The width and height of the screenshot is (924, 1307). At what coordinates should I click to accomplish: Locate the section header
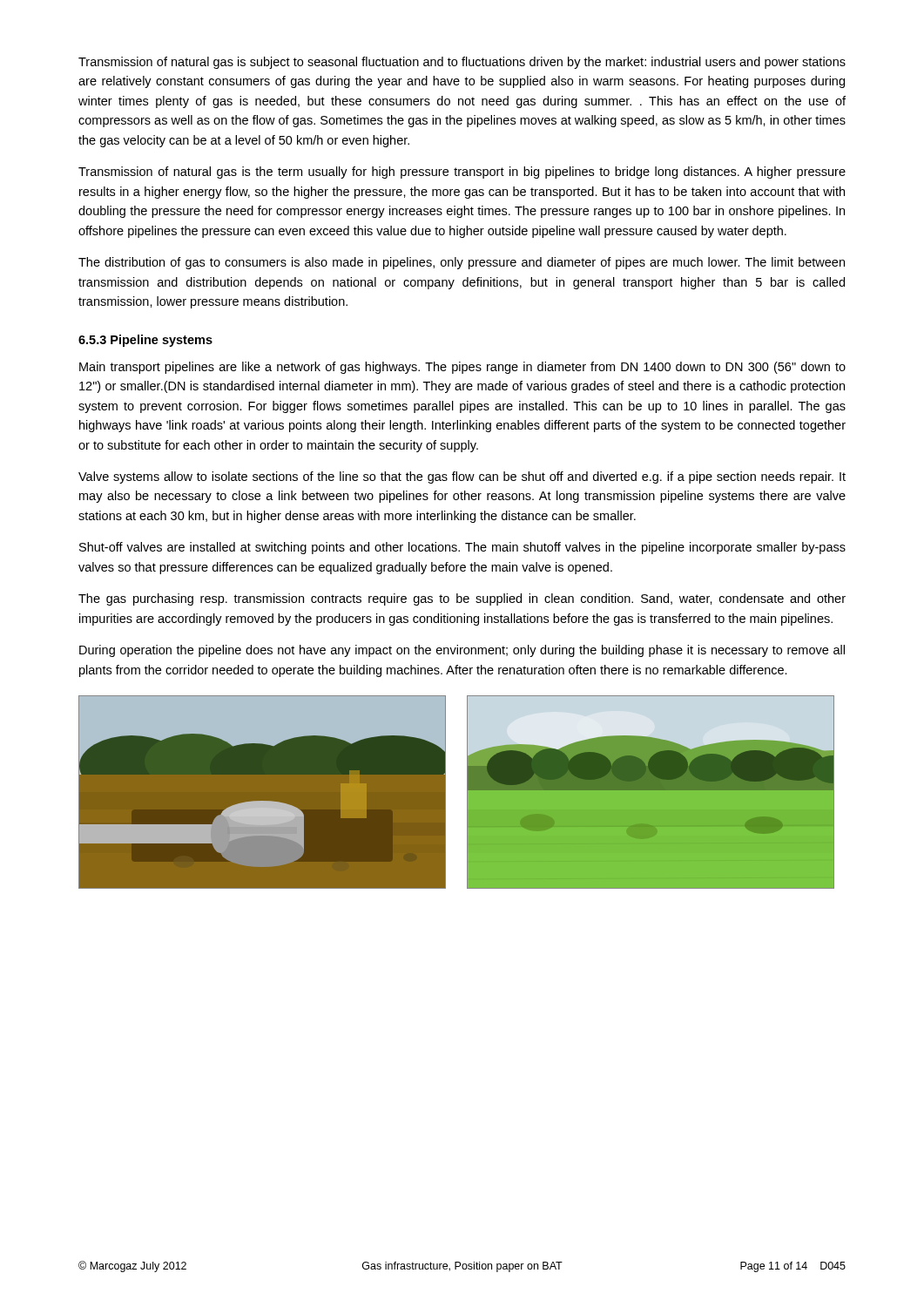pyautogui.click(x=145, y=339)
